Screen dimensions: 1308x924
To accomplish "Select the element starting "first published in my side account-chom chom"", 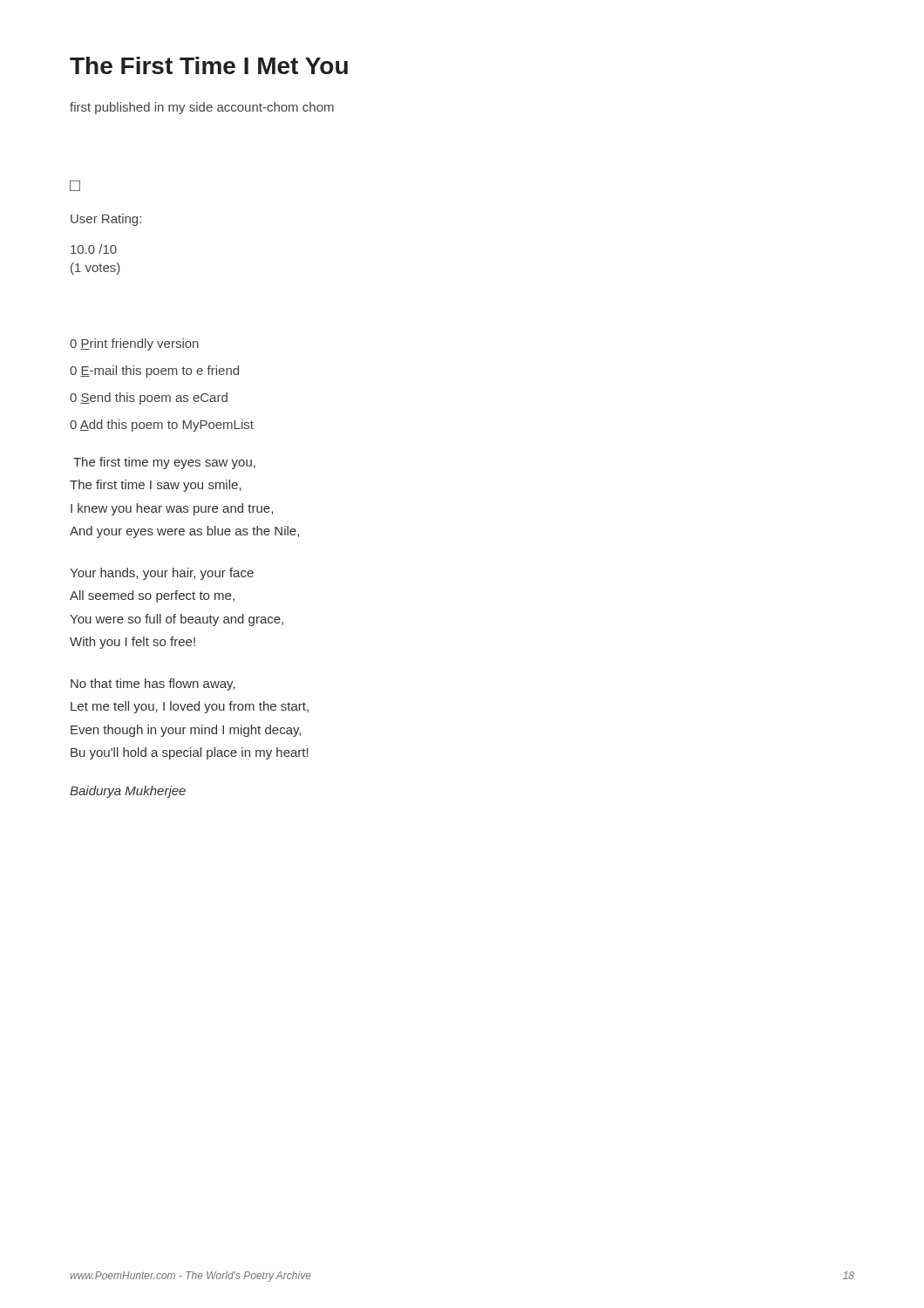I will (x=202, y=107).
